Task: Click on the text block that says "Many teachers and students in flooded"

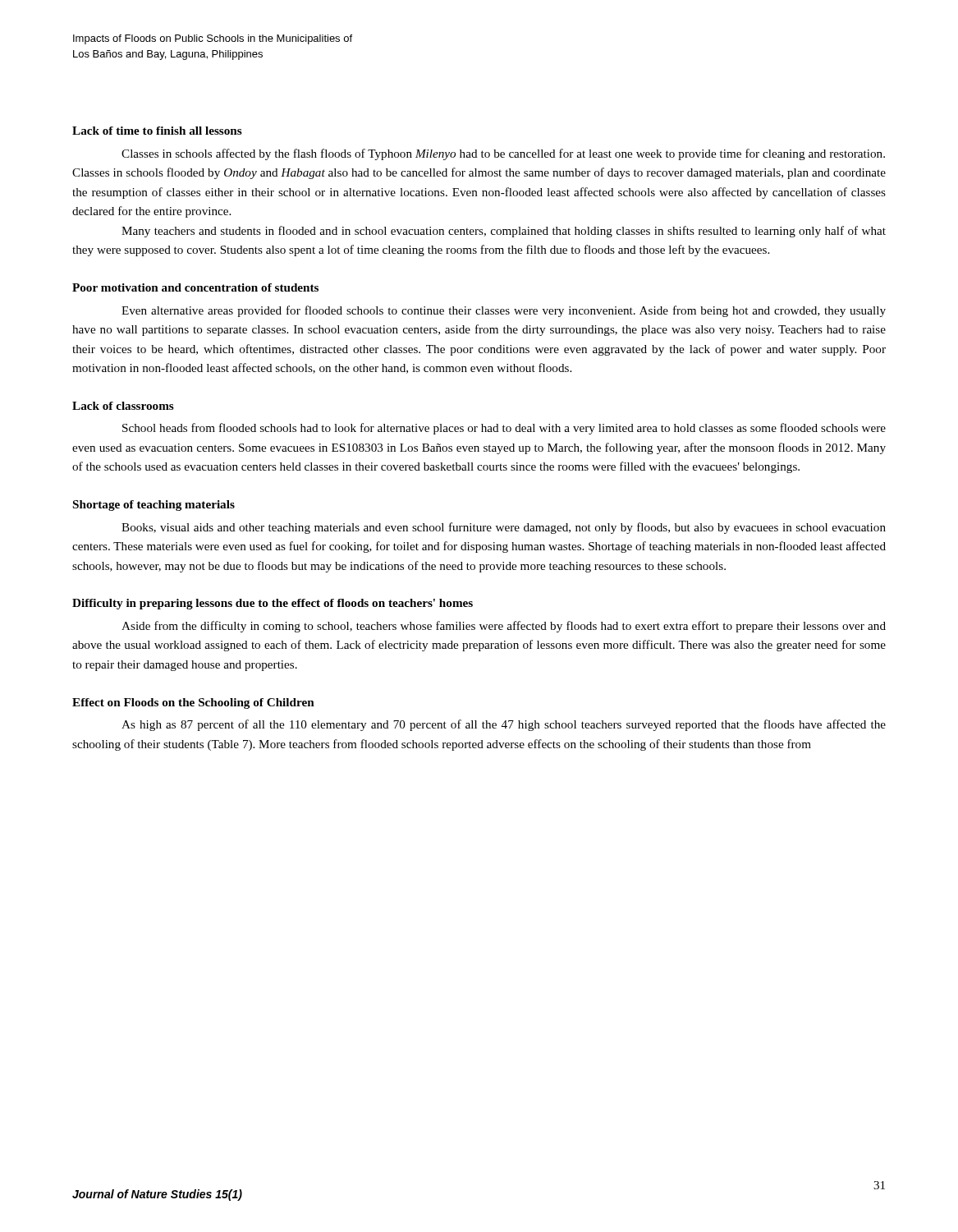Action: 479,240
